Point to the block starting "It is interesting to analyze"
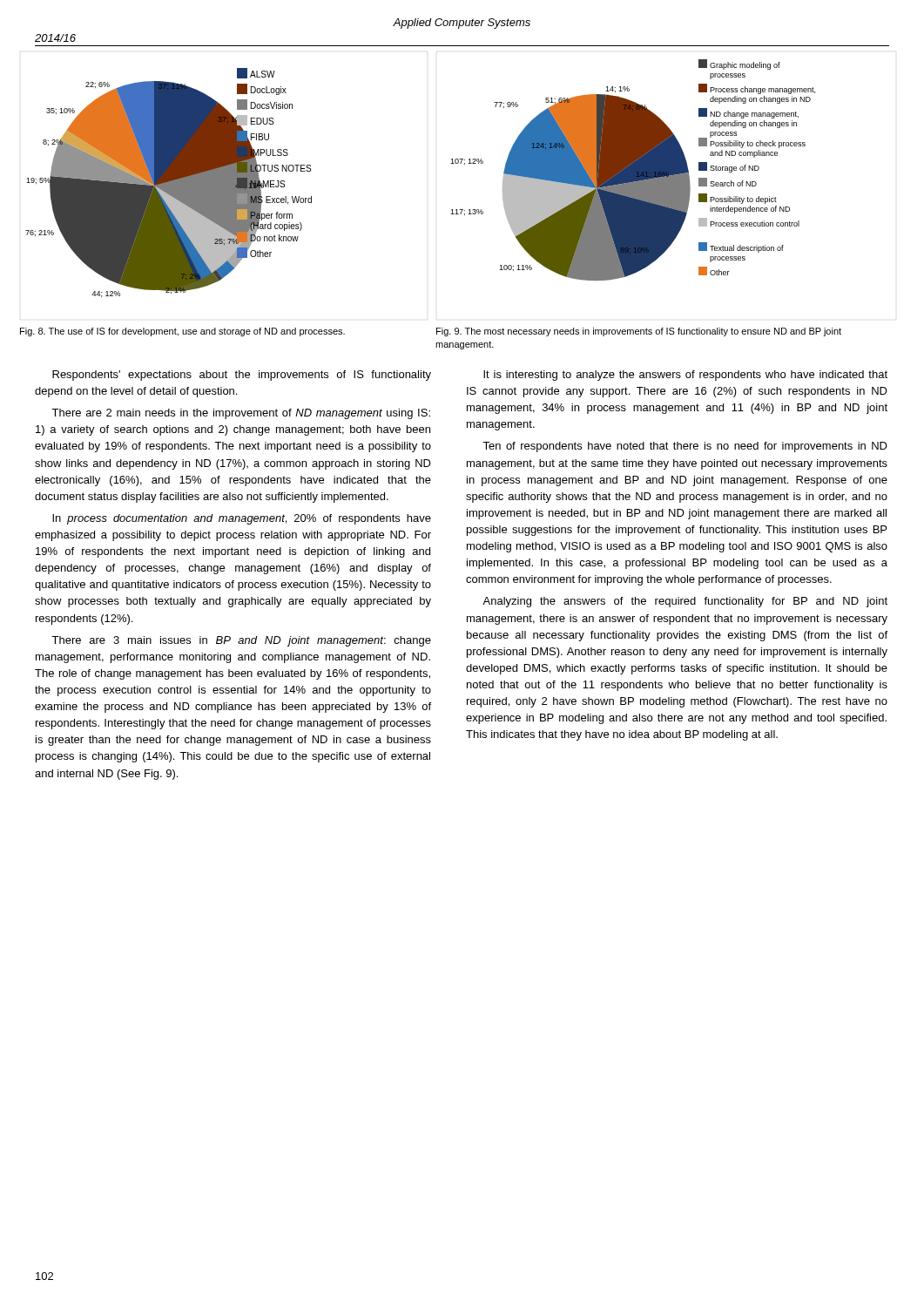 [677, 554]
